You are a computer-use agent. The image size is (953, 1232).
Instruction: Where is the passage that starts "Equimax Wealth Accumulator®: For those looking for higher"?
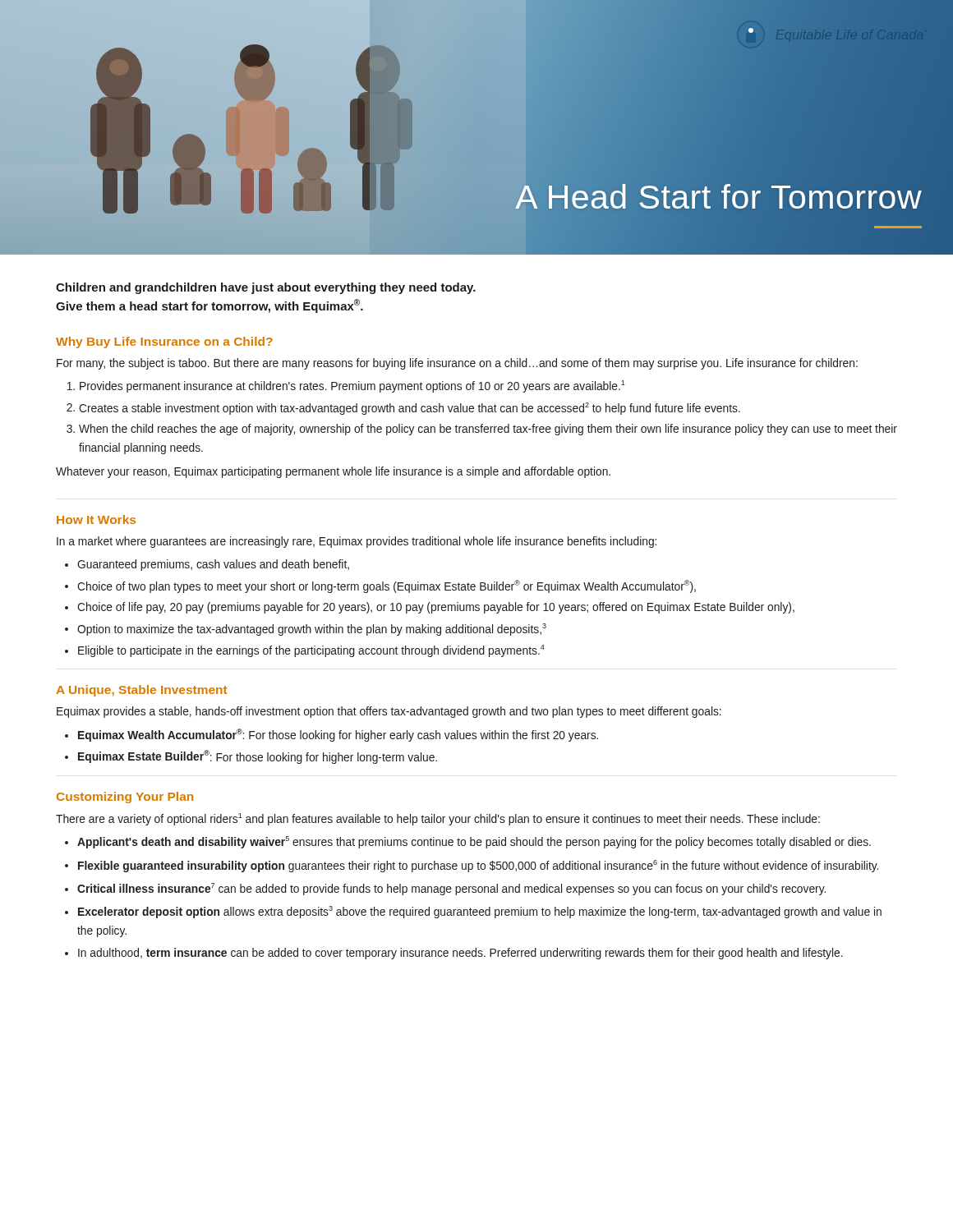coord(338,735)
